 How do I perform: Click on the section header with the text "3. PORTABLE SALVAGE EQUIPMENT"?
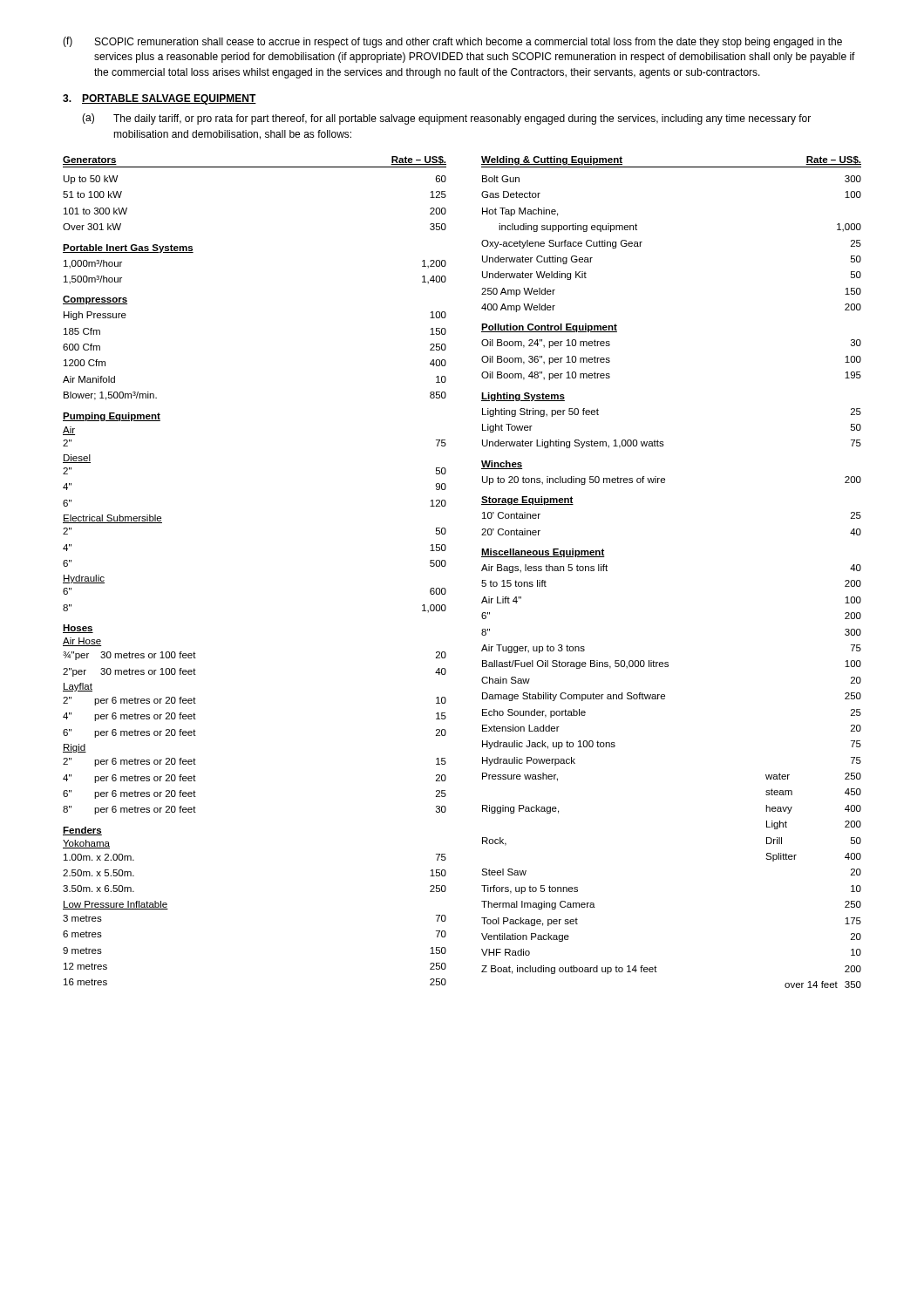(159, 99)
